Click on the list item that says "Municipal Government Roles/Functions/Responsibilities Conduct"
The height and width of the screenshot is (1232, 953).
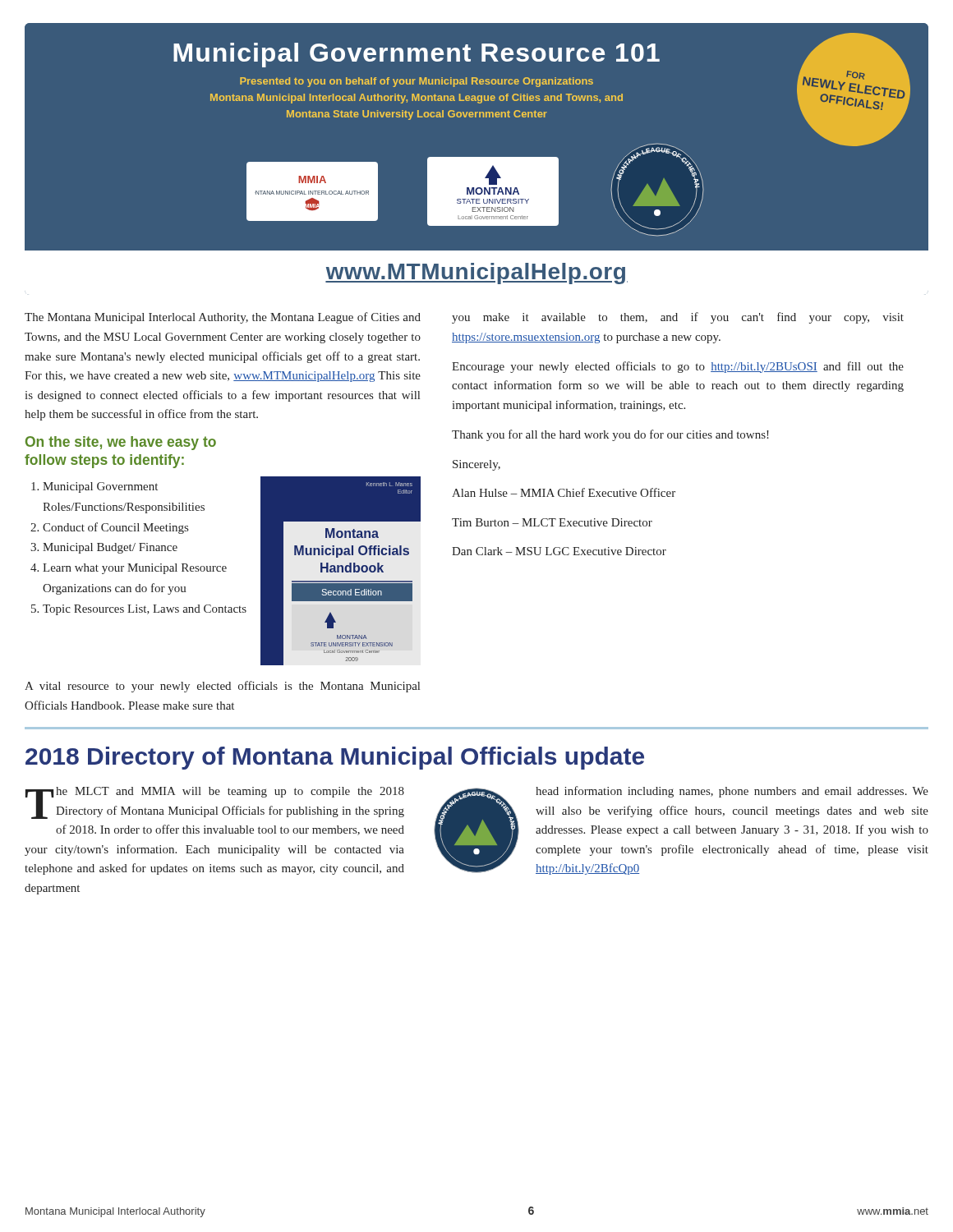[x=137, y=548]
